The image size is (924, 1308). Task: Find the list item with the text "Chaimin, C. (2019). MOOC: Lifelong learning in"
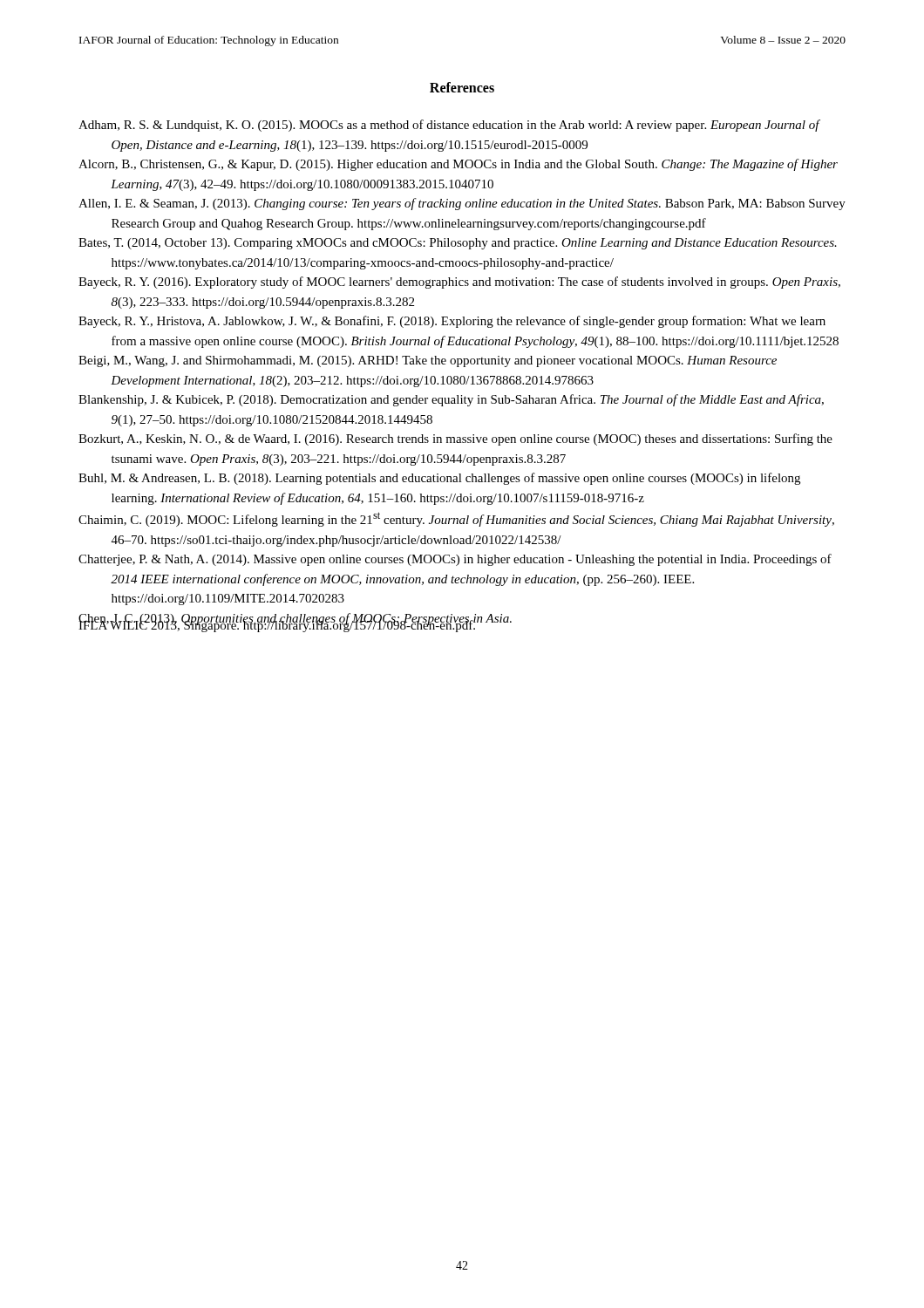(x=457, y=528)
